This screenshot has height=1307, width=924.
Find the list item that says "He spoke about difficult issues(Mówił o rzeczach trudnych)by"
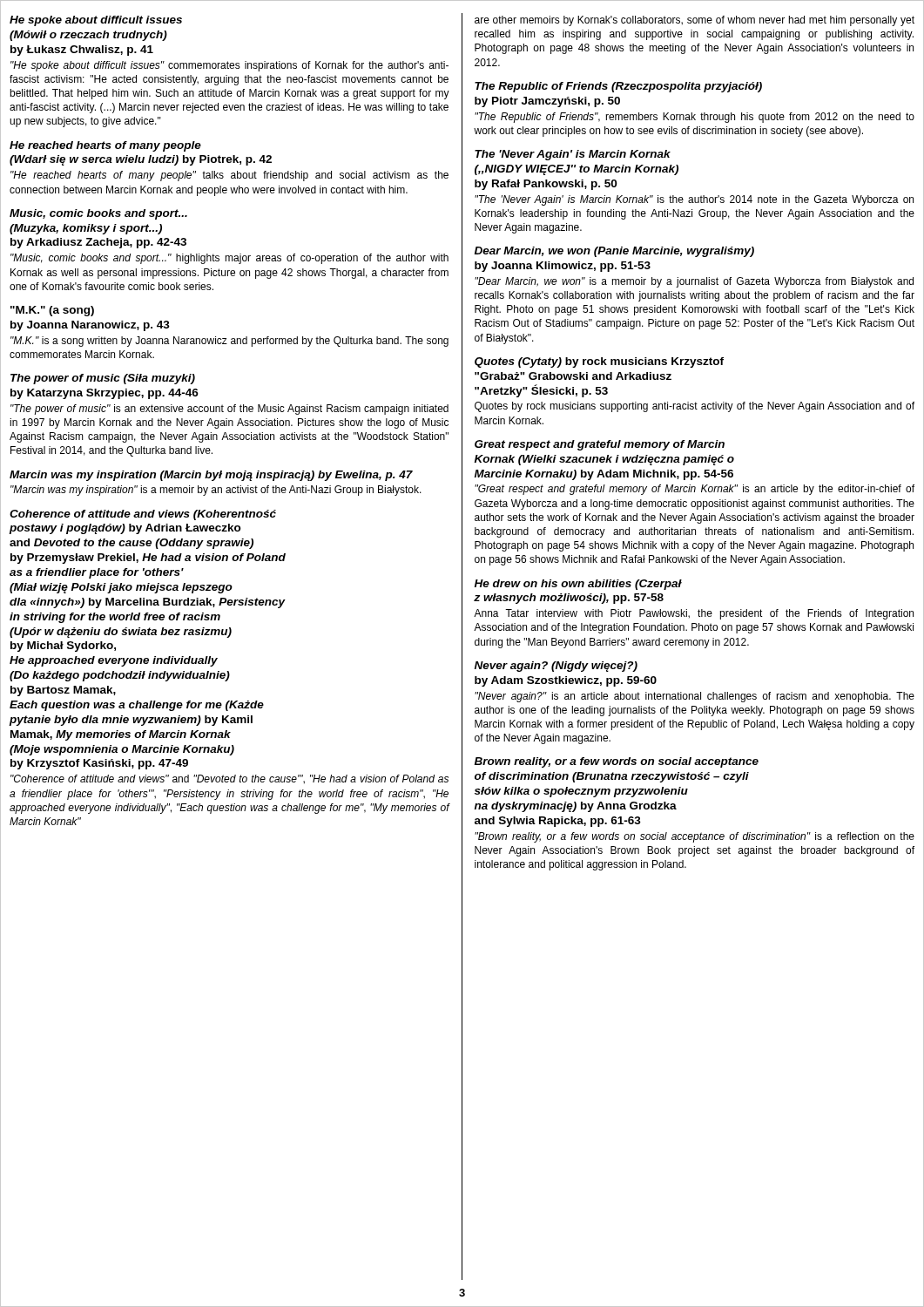[229, 71]
